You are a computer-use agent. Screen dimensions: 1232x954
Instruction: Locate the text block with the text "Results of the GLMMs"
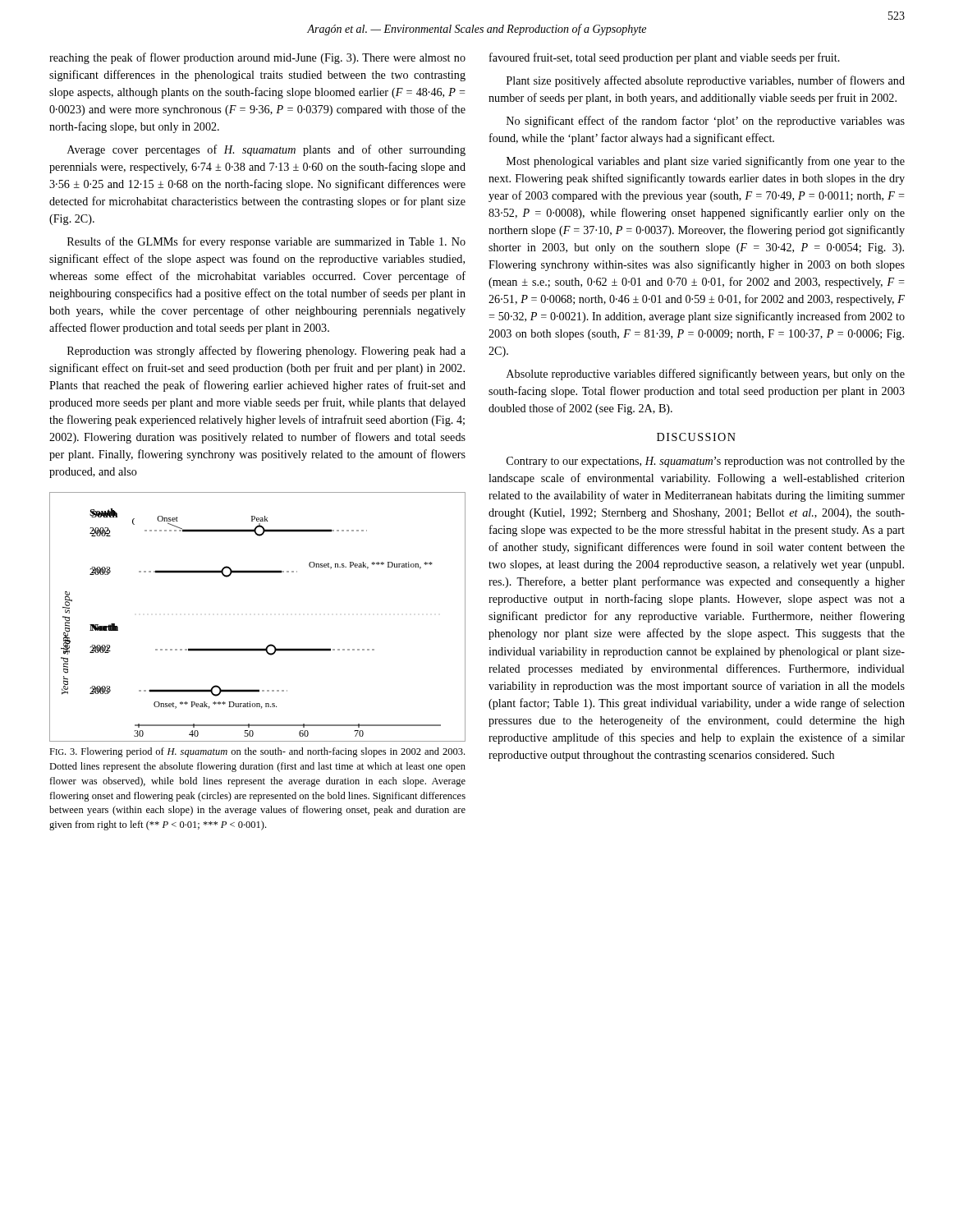[x=257, y=285]
